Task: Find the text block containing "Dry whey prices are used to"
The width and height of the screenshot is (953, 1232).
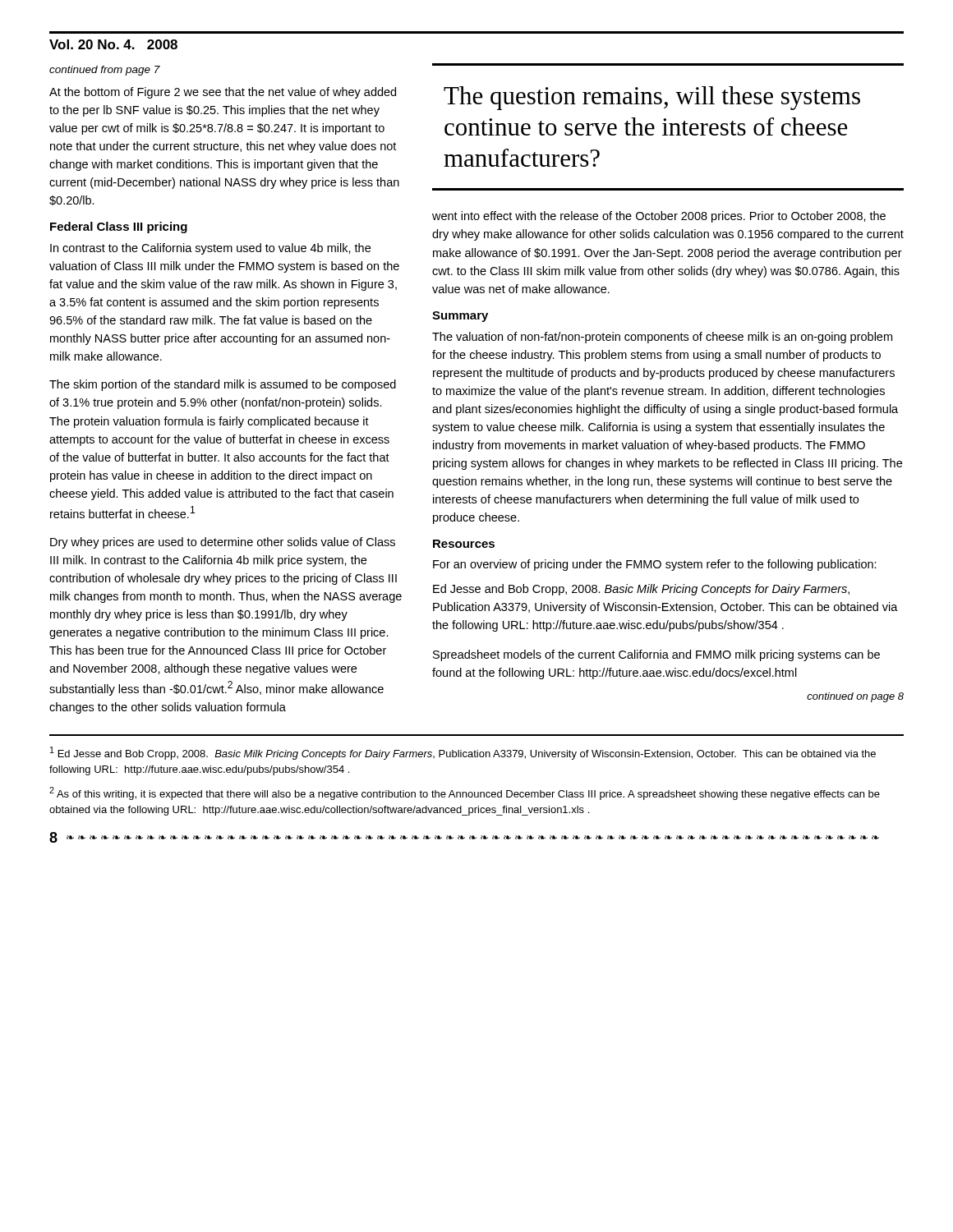Action: point(226,624)
